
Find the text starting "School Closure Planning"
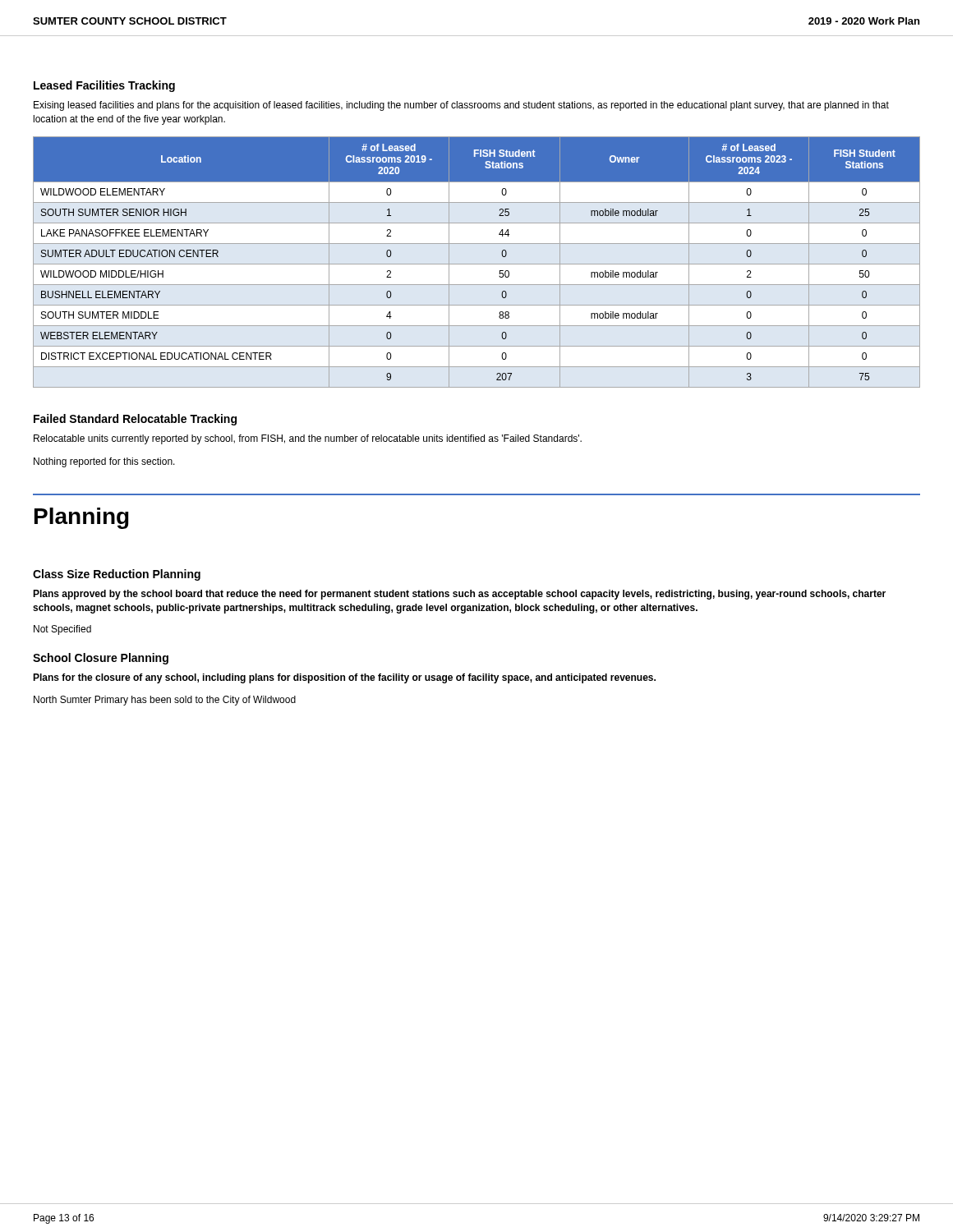click(x=101, y=658)
